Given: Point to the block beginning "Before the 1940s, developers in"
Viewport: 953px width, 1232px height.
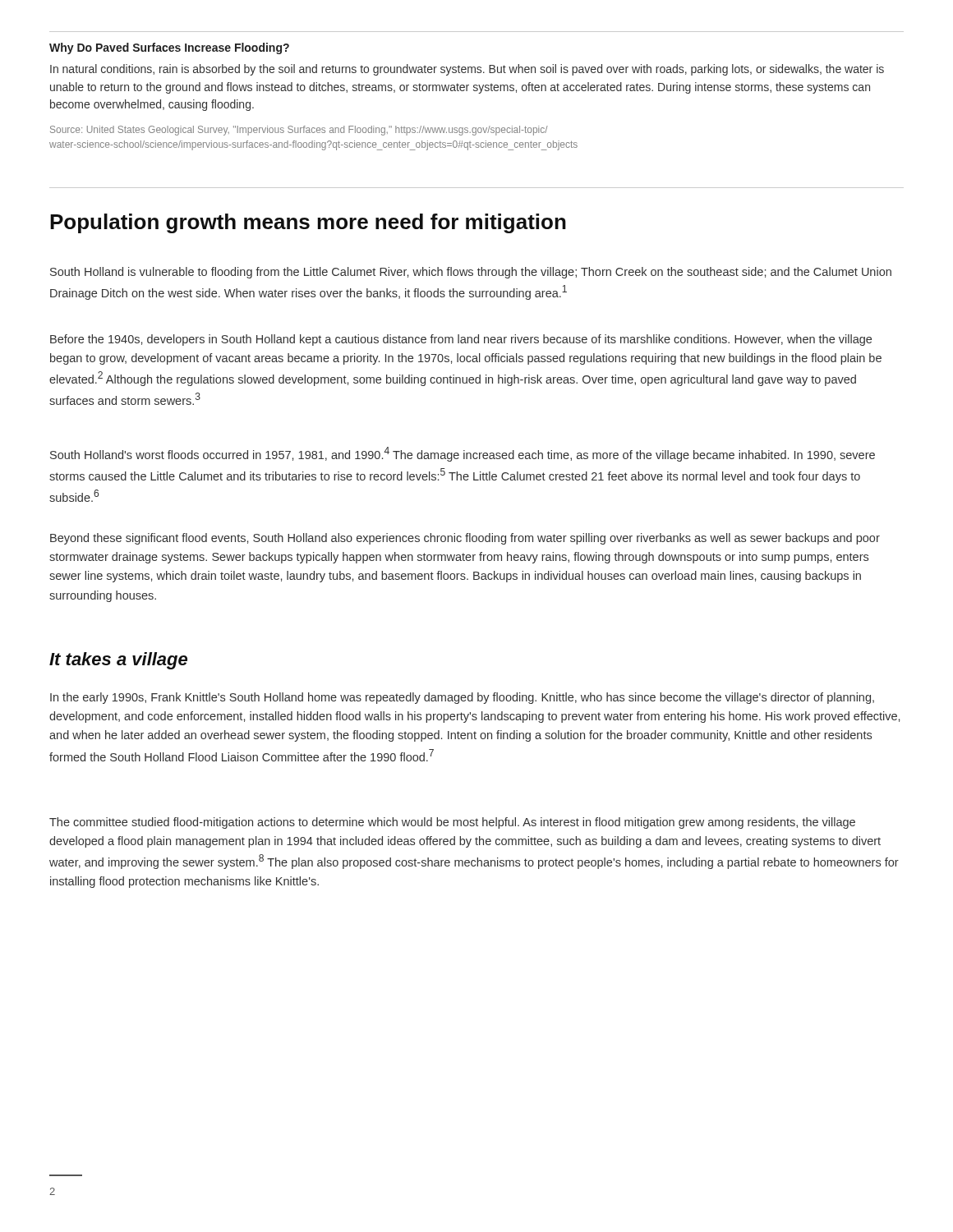Looking at the screenshot, I should [x=476, y=371].
